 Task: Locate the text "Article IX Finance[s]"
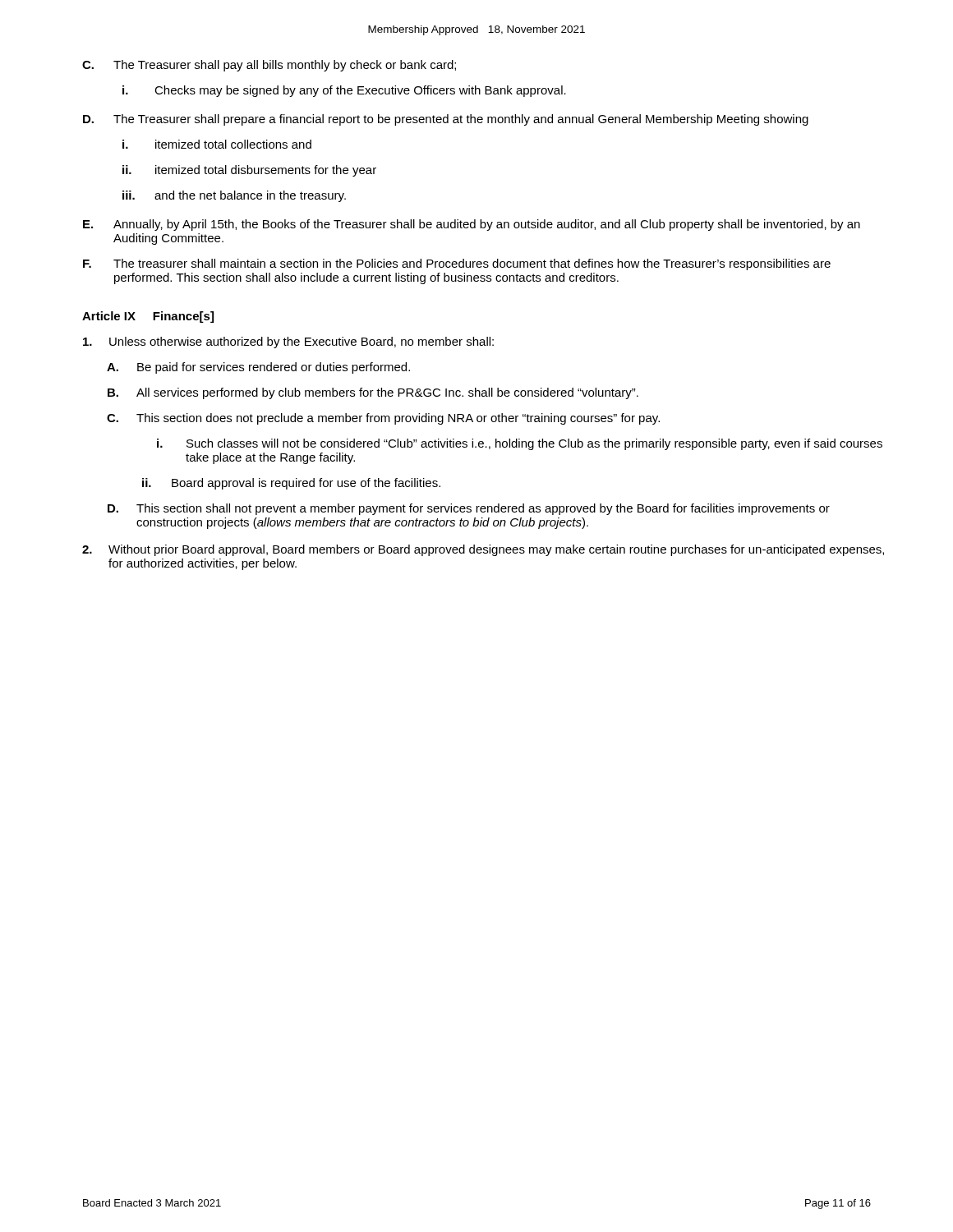click(148, 316)
